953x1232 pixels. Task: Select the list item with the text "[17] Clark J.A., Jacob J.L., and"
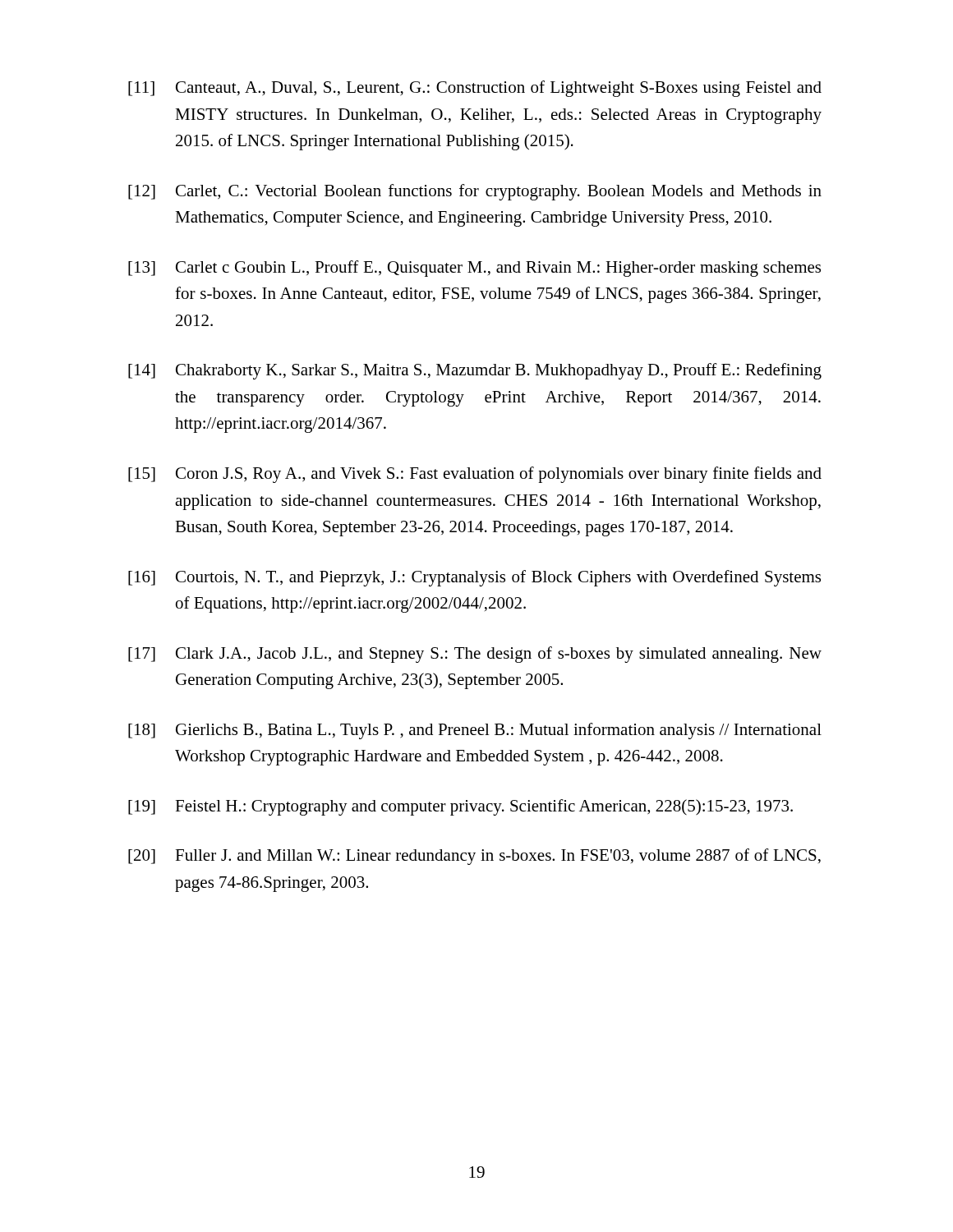point(474,666)
